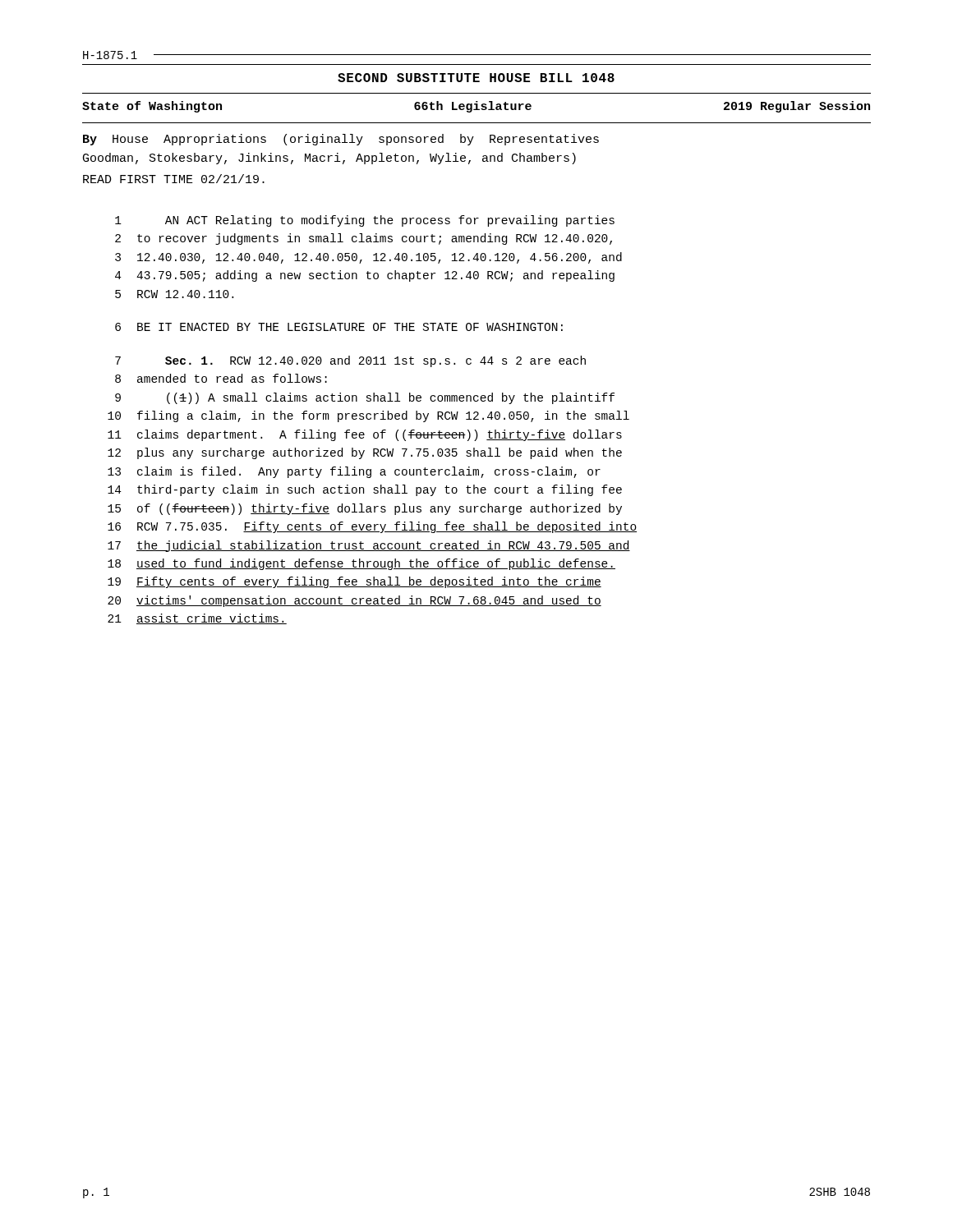Click on the text starting "READ FIRST TIME"
This screenshot has width=953, height=1232.
click(175, 180)
